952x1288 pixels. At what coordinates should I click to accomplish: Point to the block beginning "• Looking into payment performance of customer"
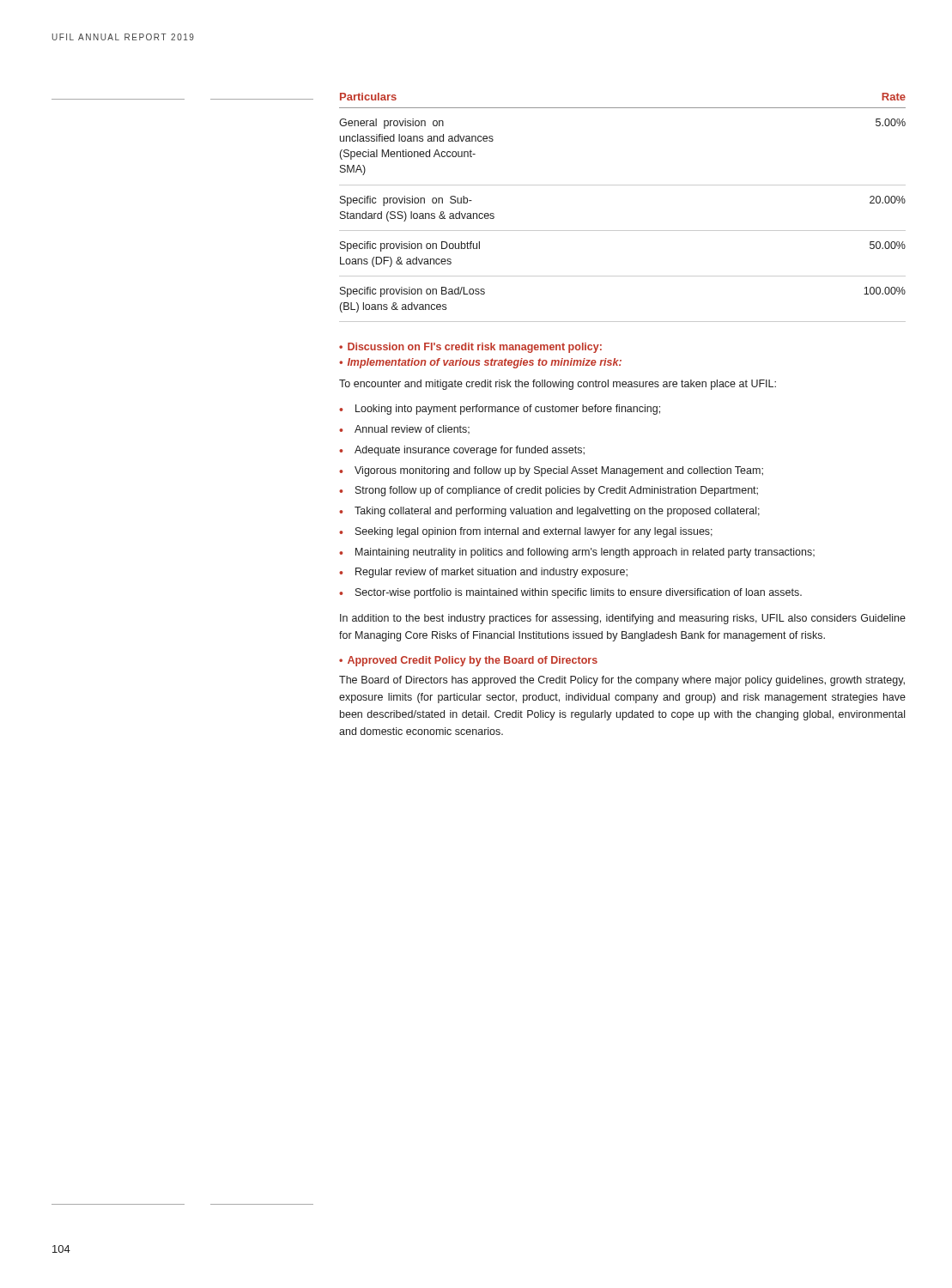tap(500, 409)
